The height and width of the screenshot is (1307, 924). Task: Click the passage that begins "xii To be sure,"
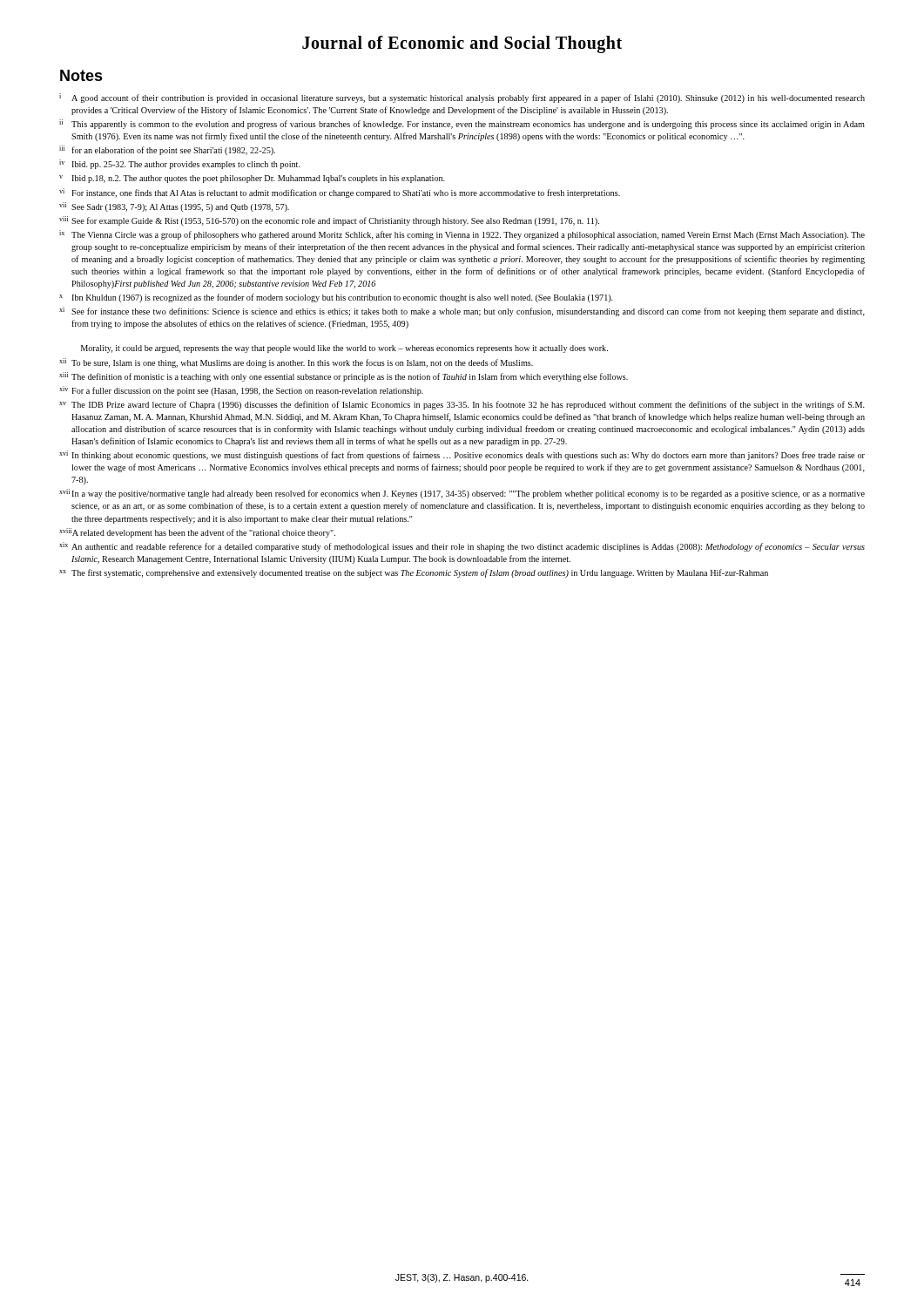462,363
